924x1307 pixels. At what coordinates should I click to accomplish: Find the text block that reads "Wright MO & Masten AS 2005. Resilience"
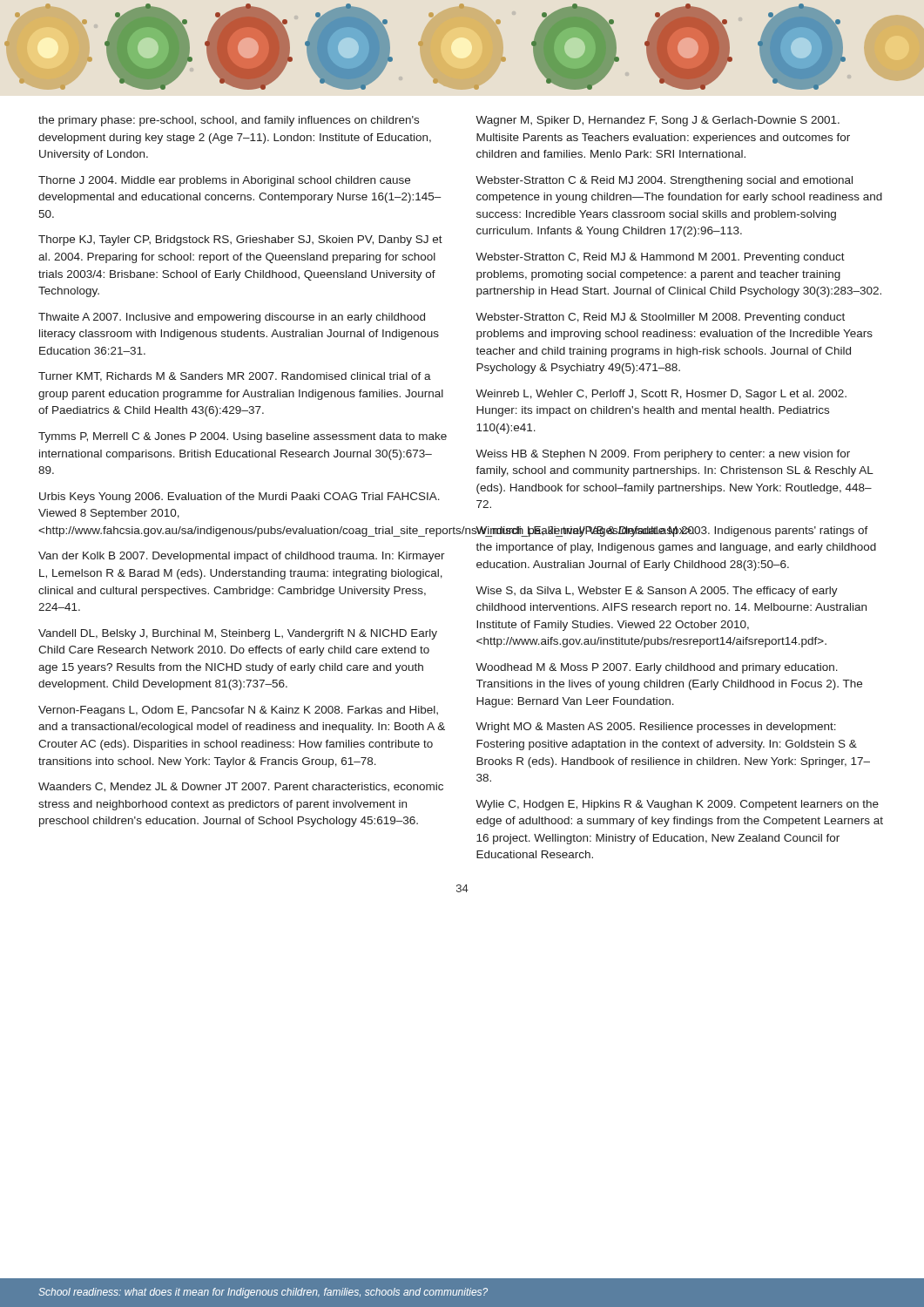coord(673,752)
